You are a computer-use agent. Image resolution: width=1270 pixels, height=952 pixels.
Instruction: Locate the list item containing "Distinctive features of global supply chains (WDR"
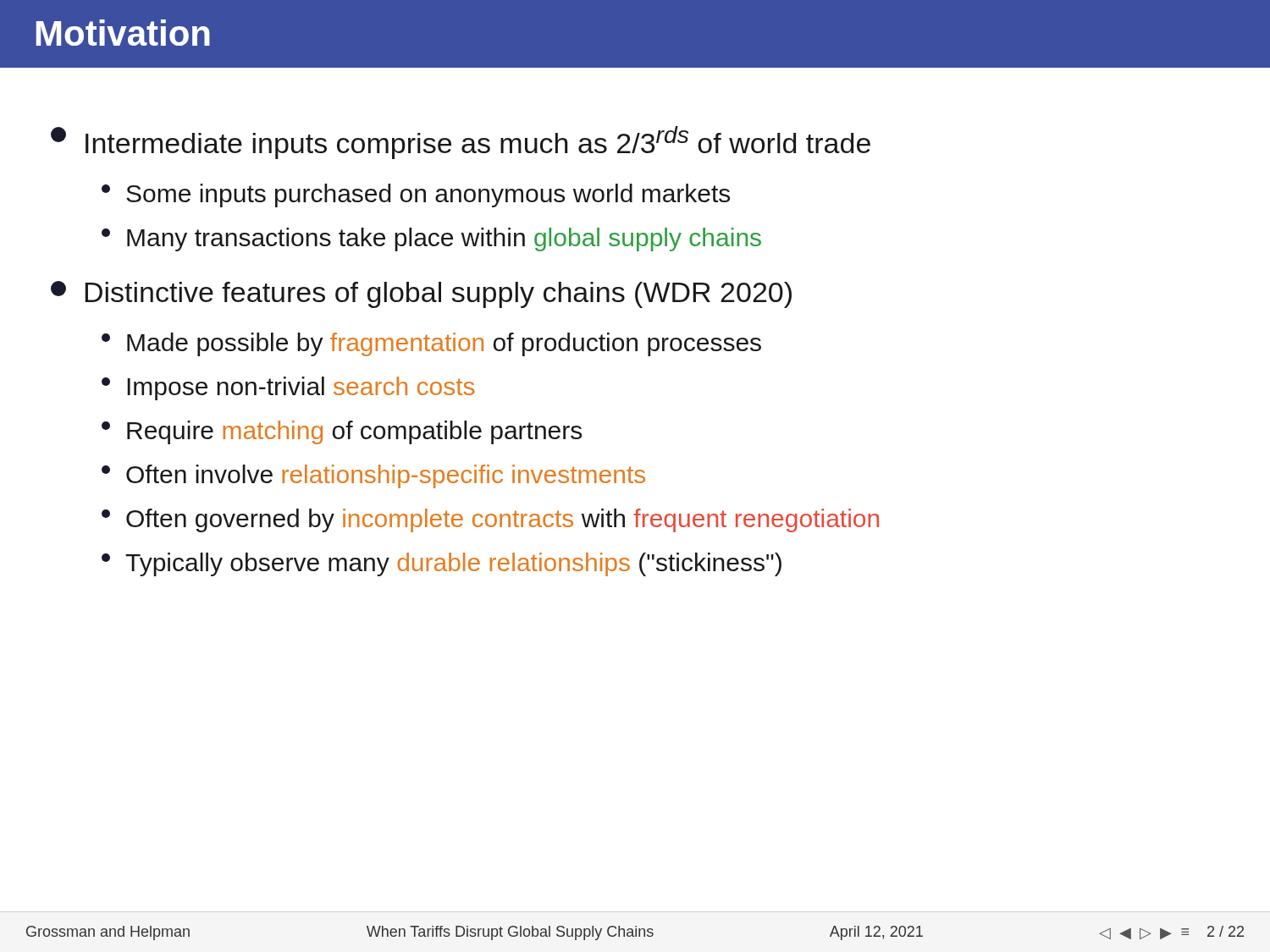[422, 293]
